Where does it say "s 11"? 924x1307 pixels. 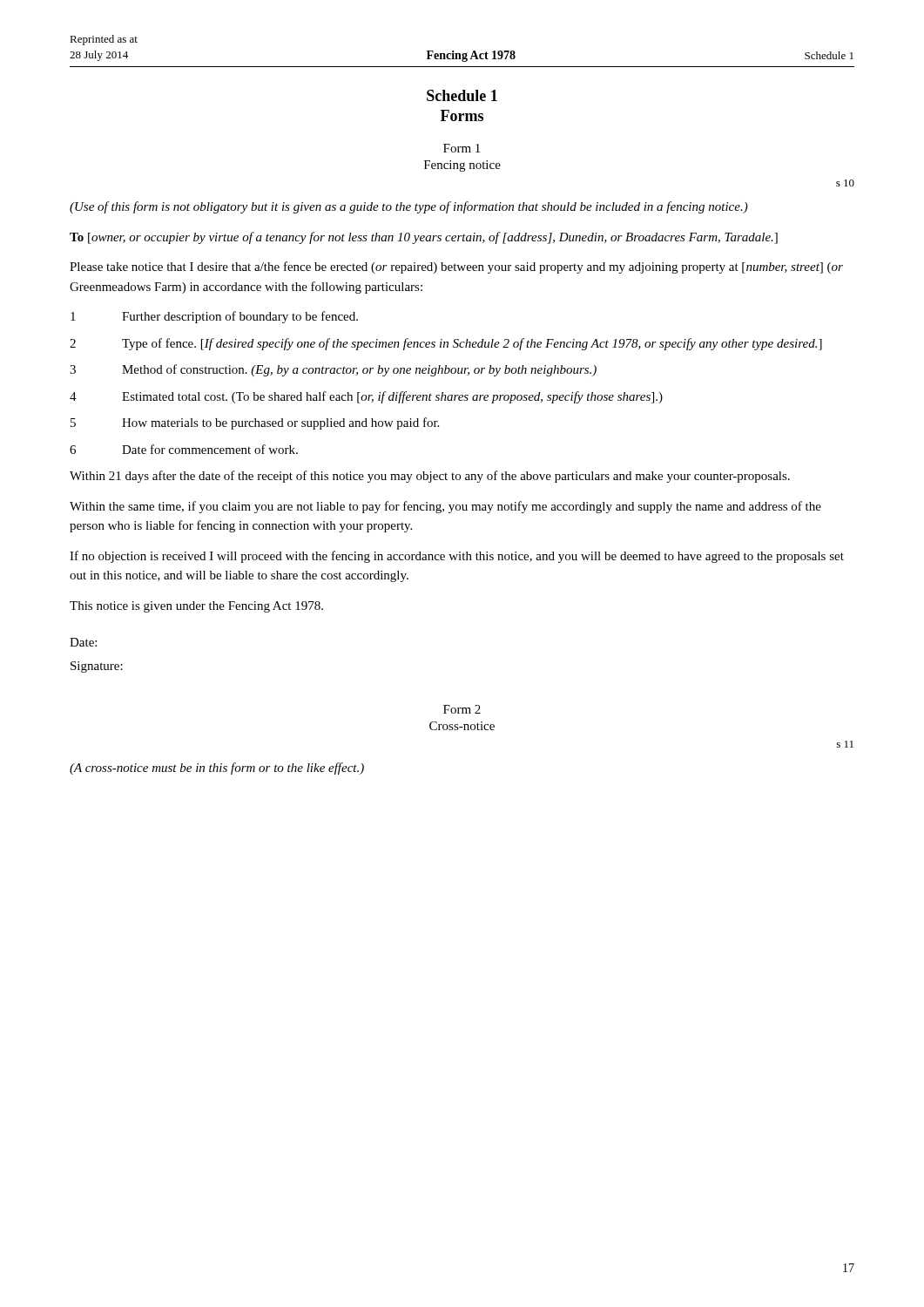click(x=845, y=744)
